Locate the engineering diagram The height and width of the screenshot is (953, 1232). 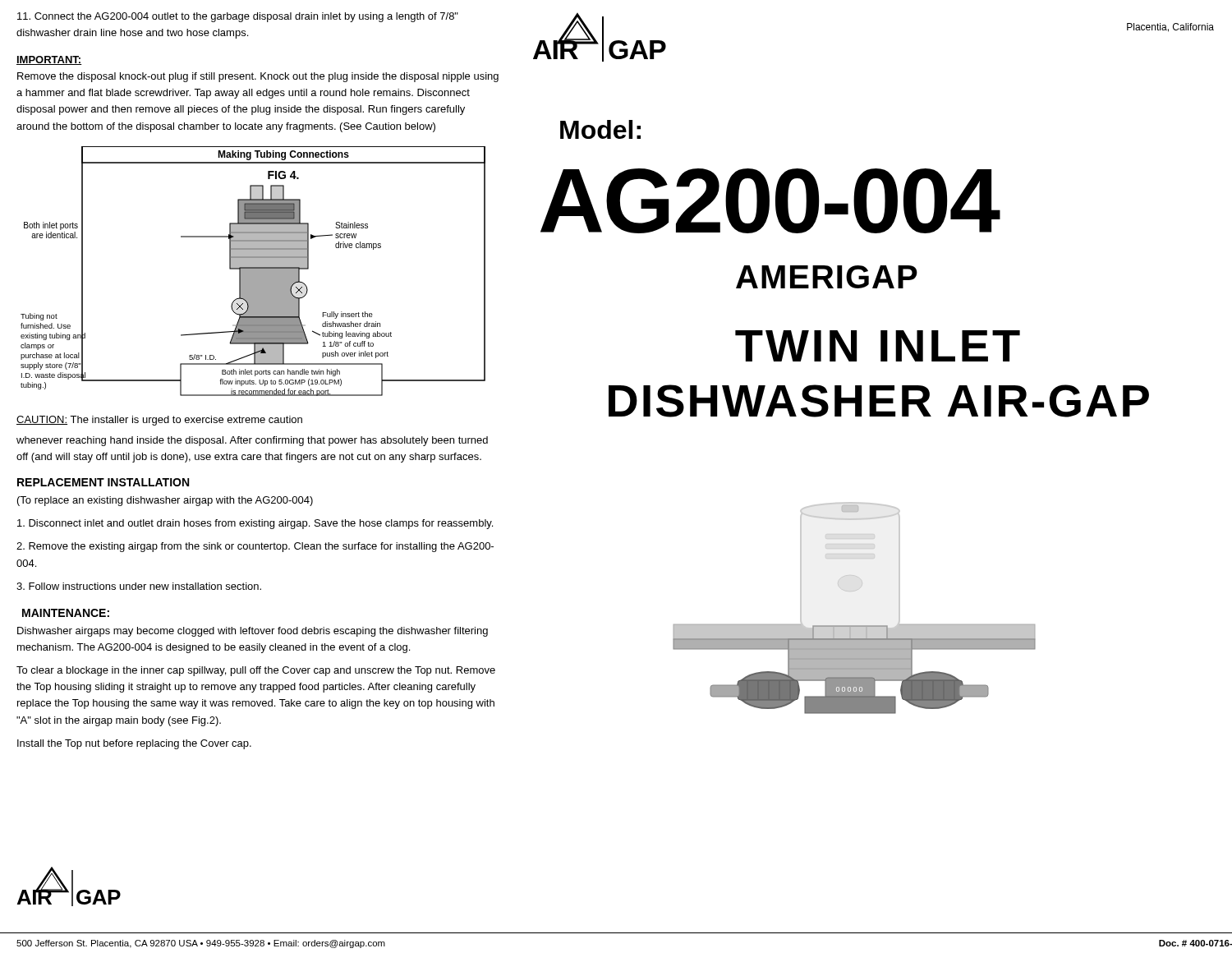pyautogui.click(x=259, y=275)
